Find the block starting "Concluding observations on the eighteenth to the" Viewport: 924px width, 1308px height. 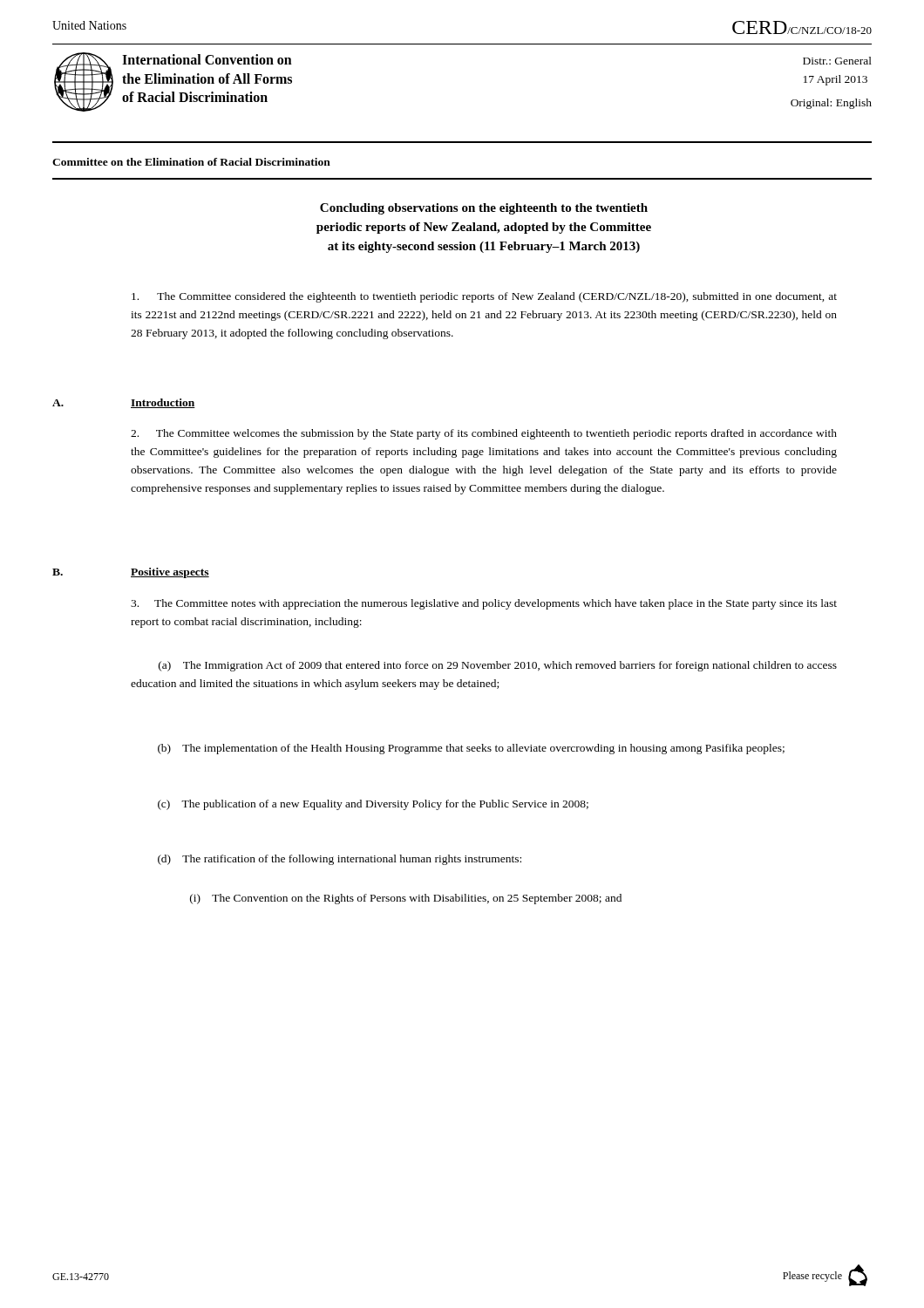click(x=484, y=226)
